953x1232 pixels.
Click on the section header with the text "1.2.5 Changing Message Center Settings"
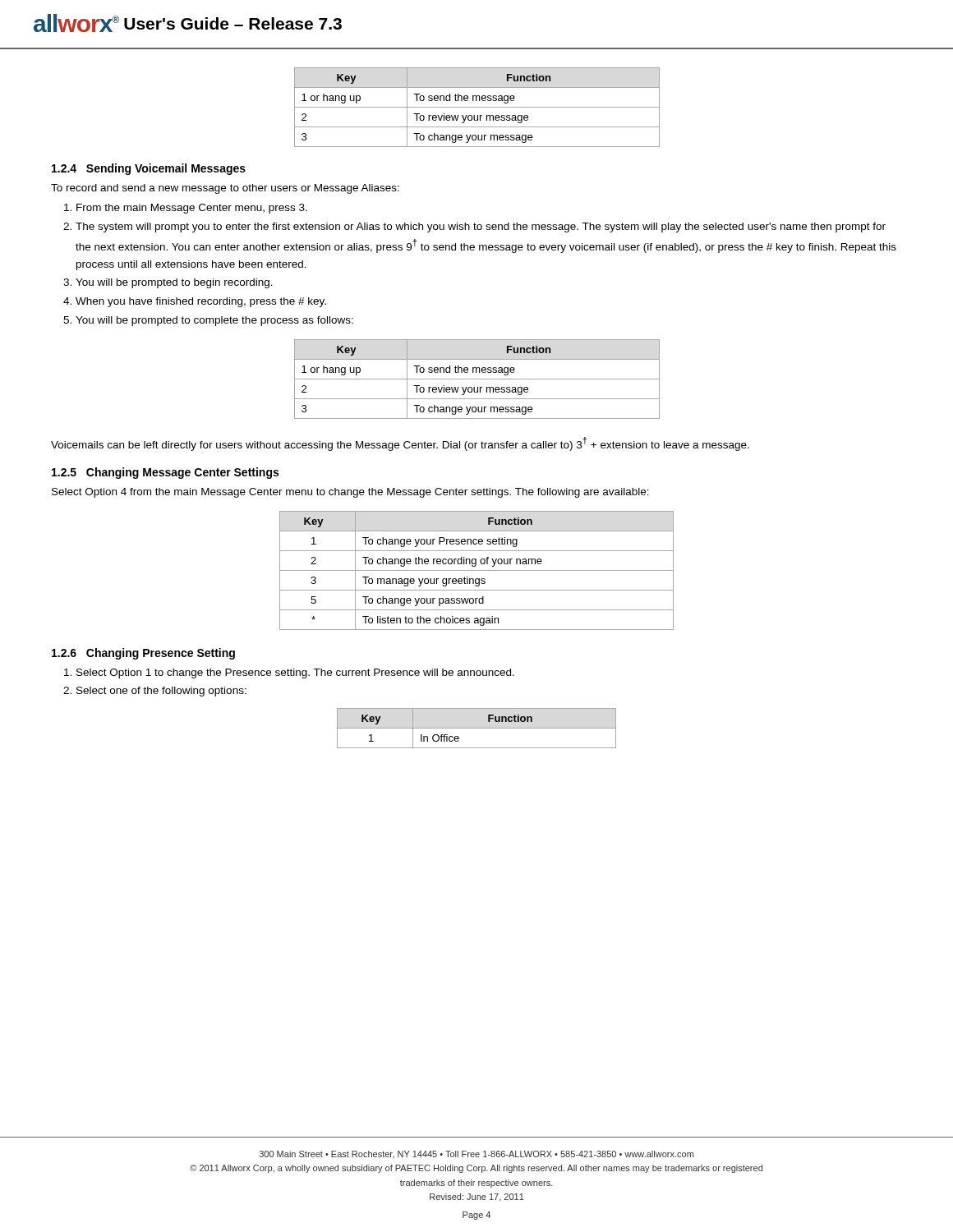165,472
